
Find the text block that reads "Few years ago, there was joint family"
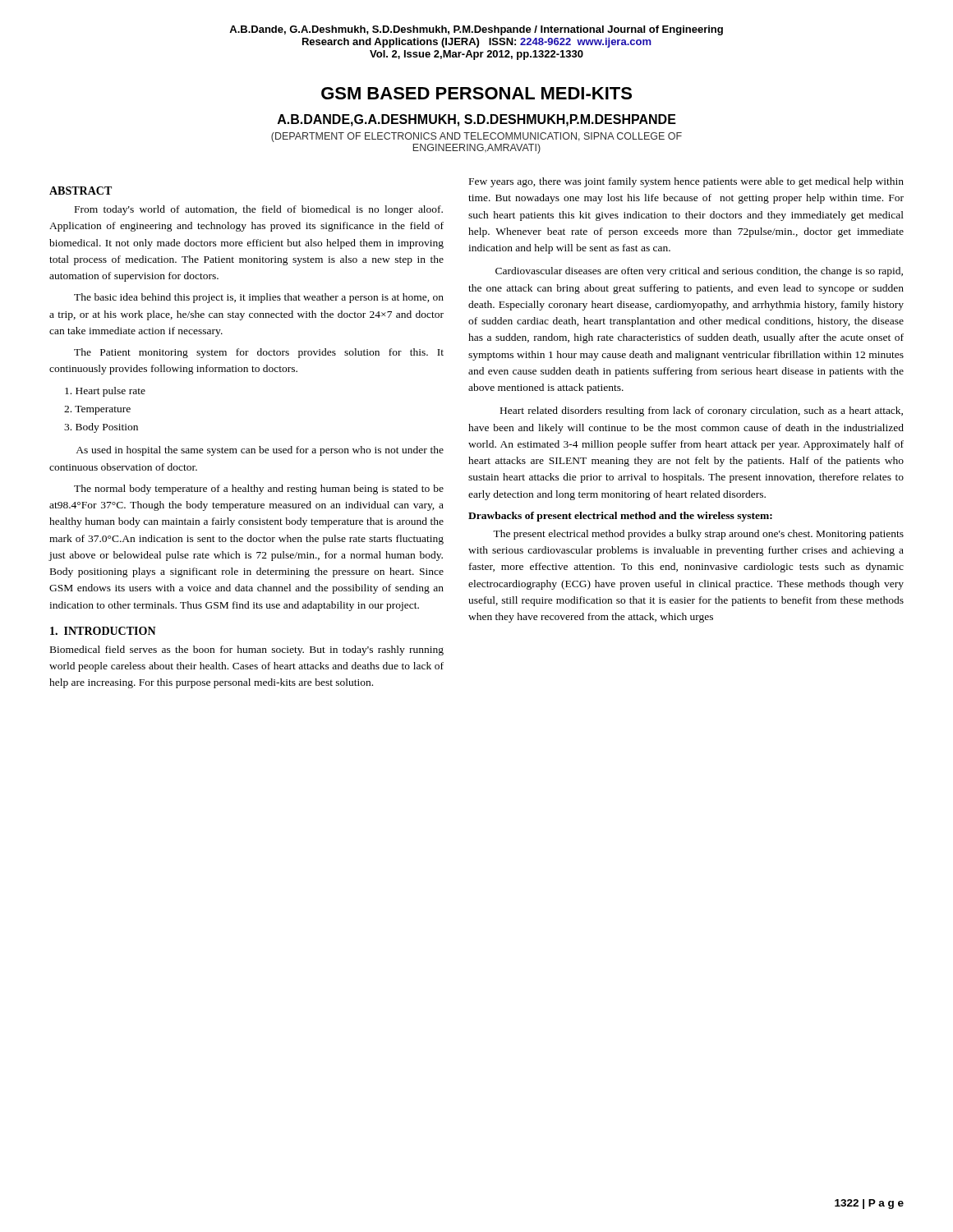686,338
